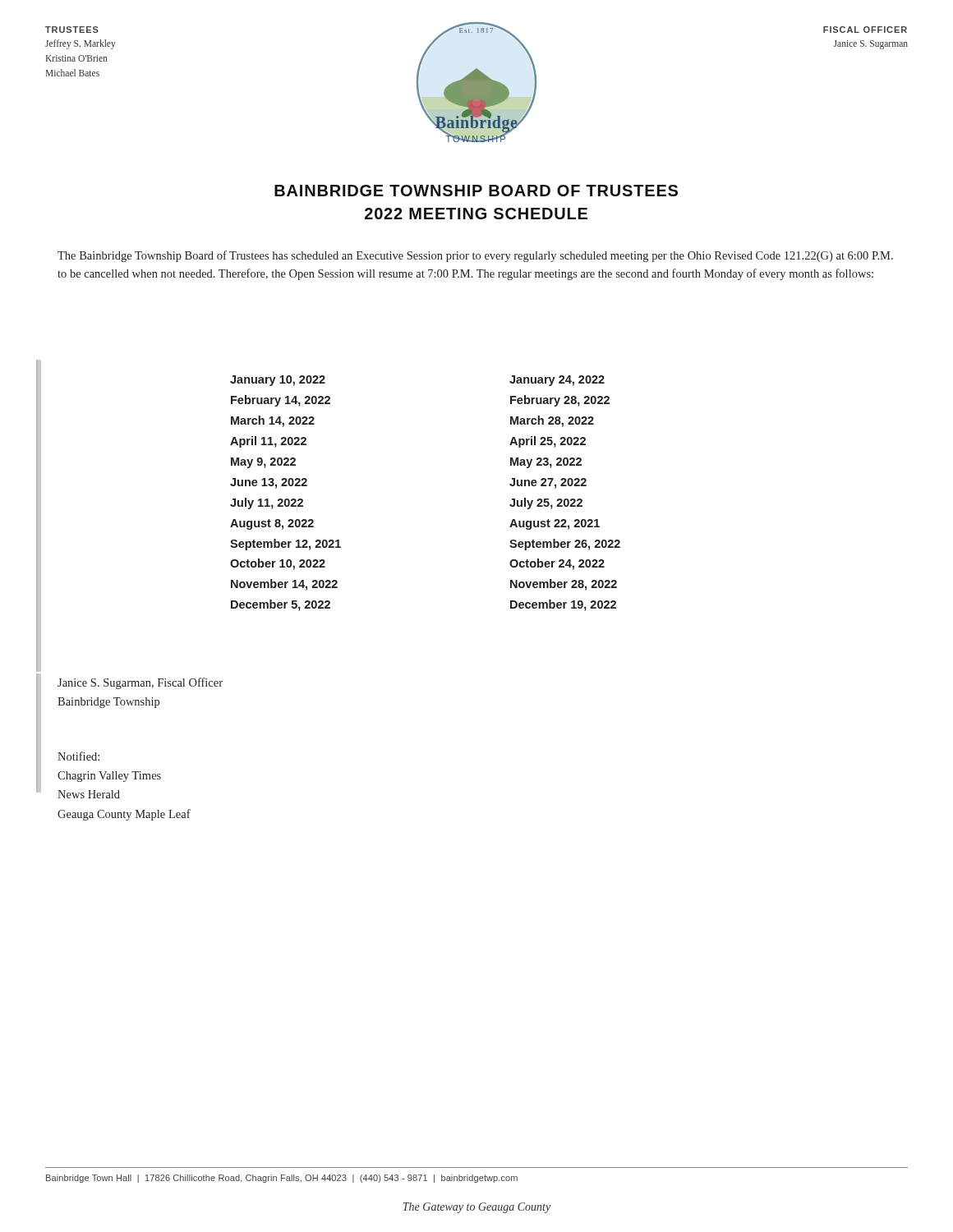Find the text starting "September 12, 2021"

(x=286, y=543)
